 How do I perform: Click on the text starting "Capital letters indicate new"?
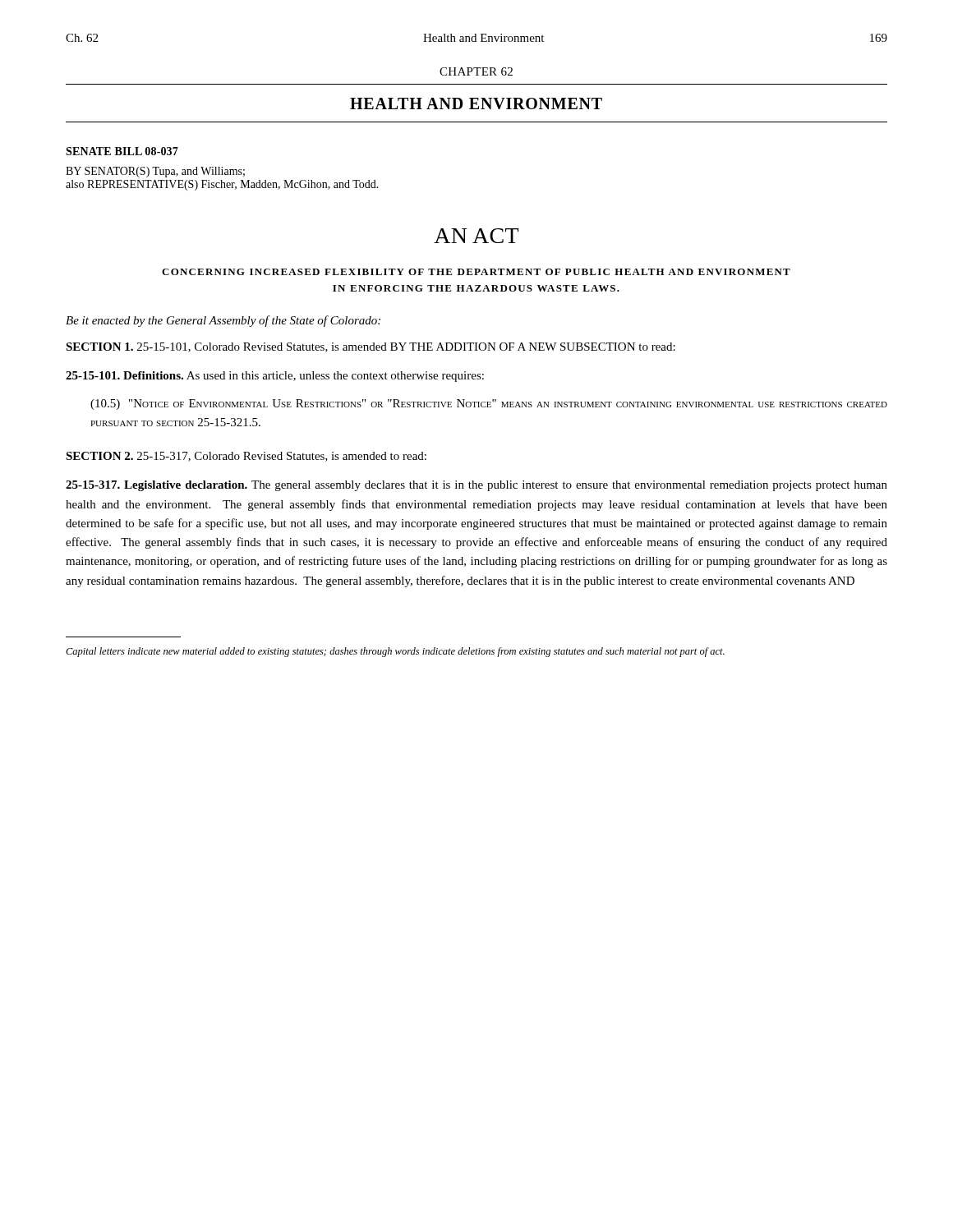click(x=395, y=651)
